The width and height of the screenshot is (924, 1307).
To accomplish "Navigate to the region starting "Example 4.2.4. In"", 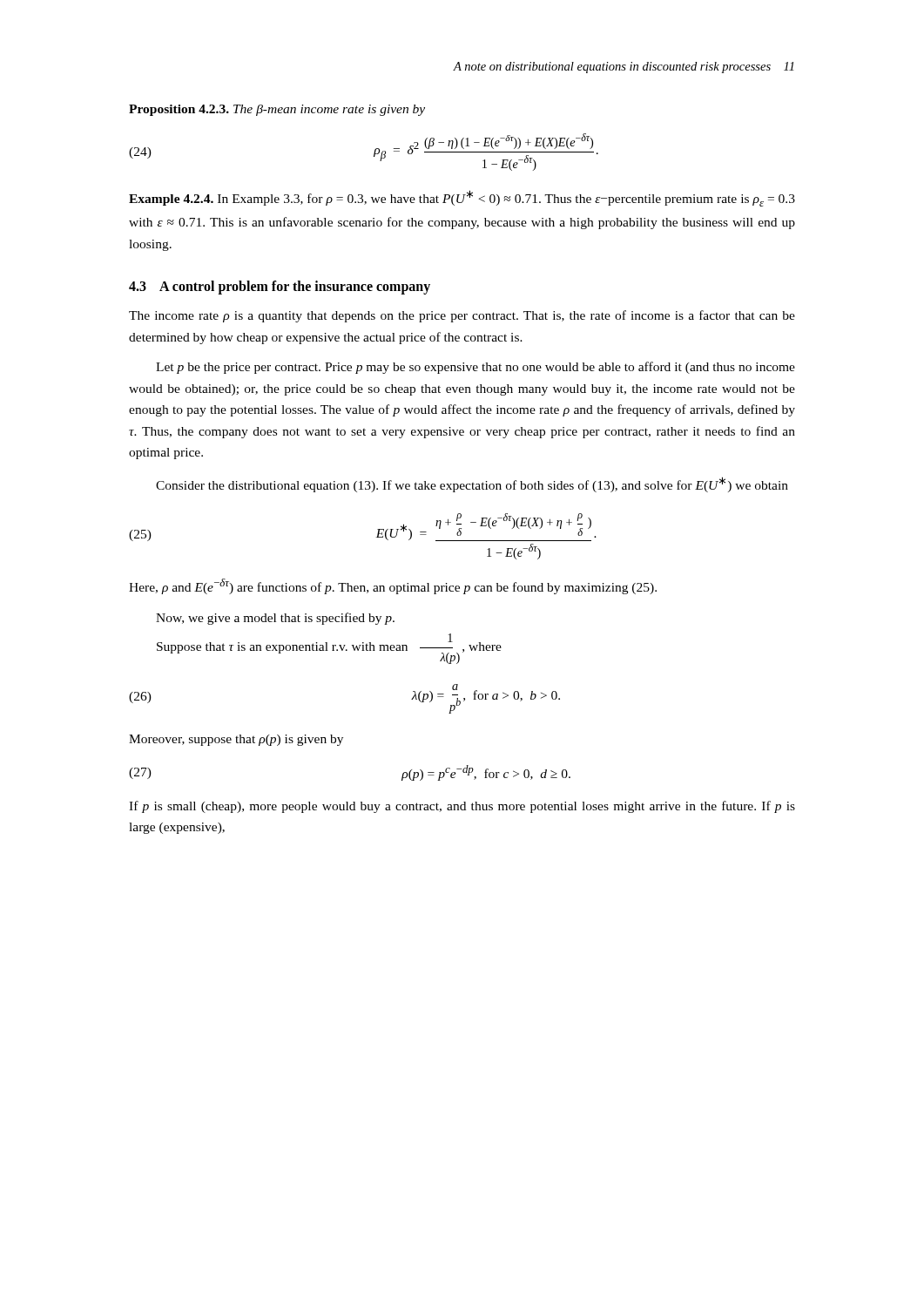I will 462,219.
